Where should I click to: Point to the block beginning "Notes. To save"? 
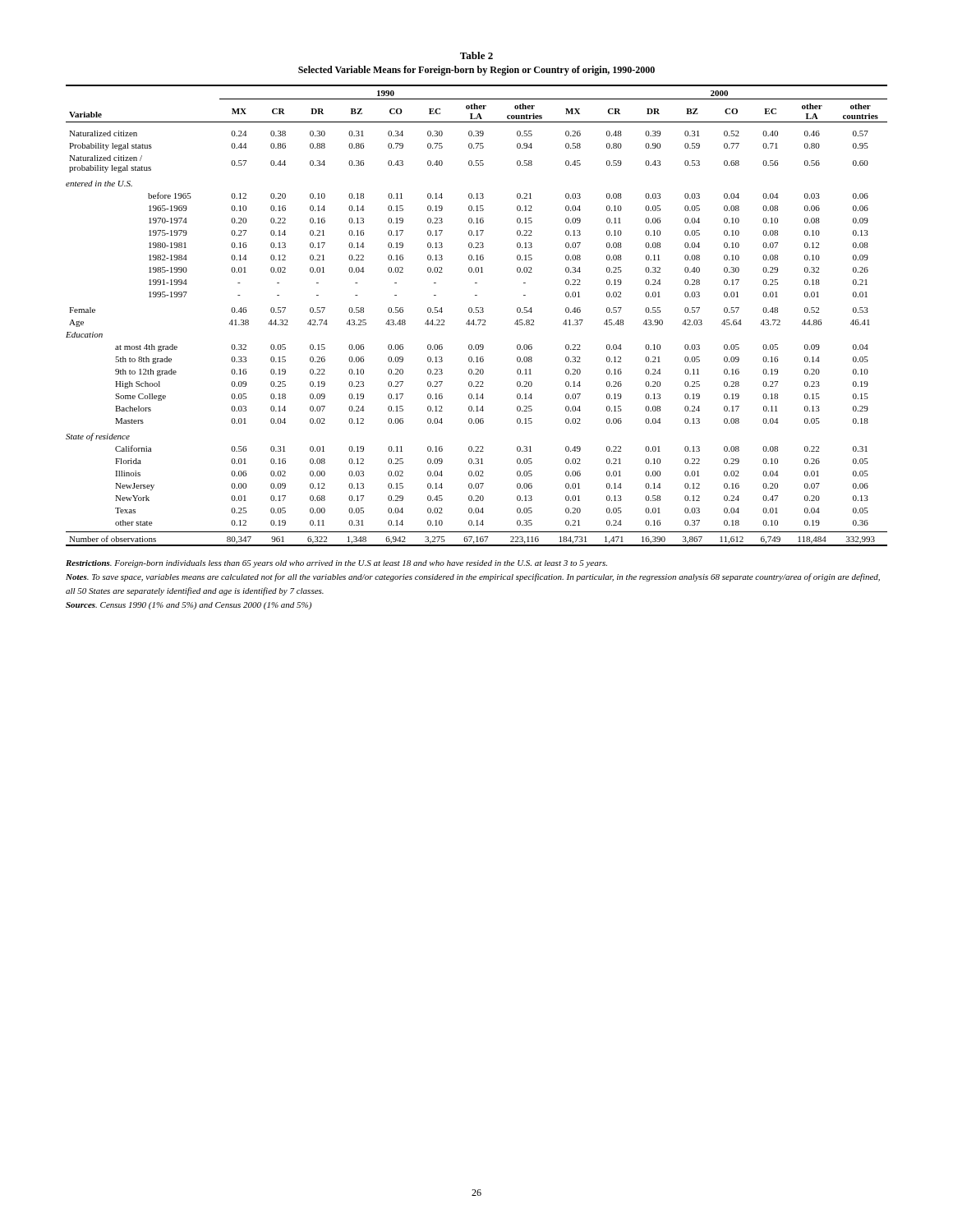coord(473,584)
